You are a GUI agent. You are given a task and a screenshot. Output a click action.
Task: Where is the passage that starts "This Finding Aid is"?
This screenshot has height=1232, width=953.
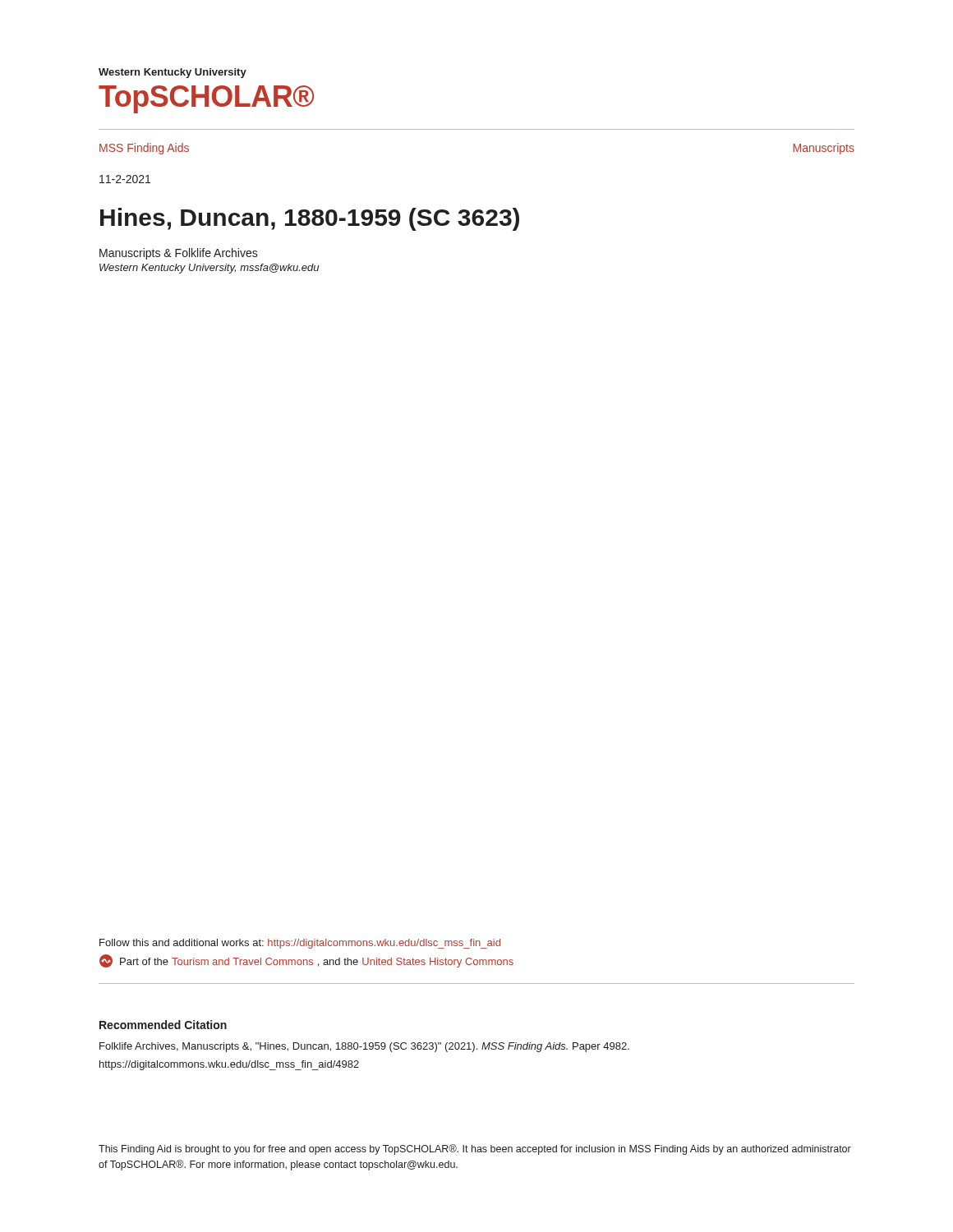[x=475, y=1157]
